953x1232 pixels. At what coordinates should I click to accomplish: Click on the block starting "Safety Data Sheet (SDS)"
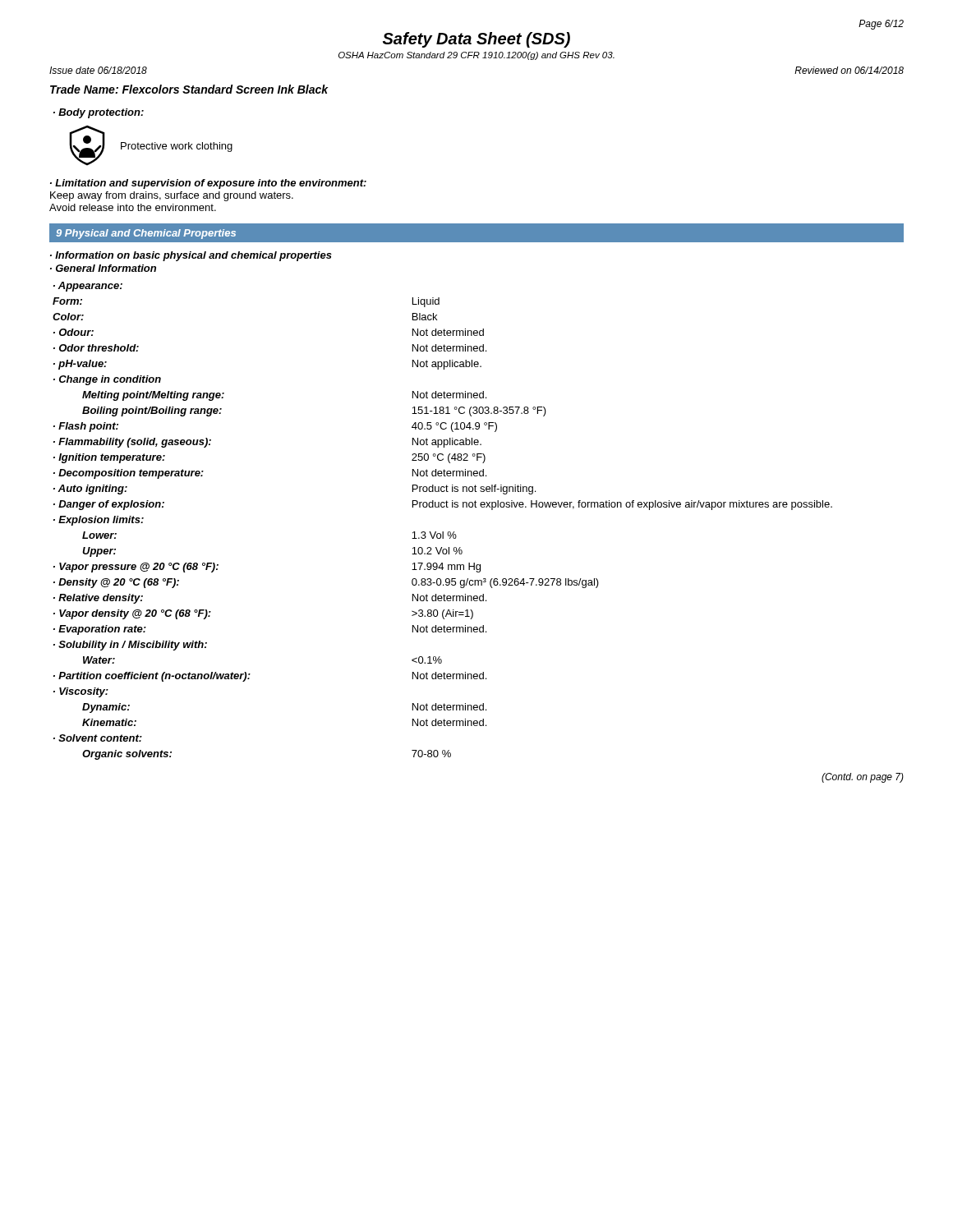click(476, 39)
